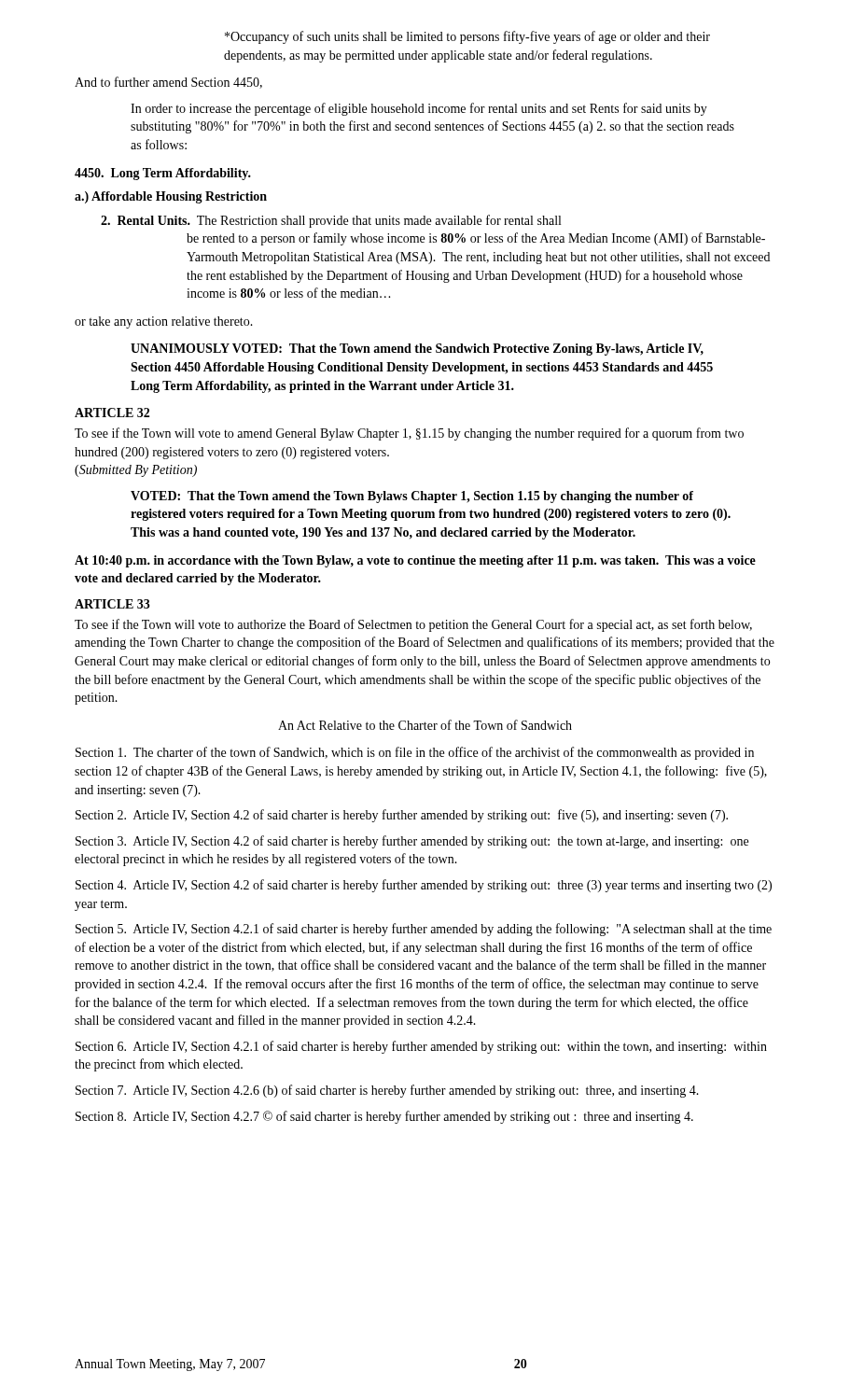Where is the passage that starts "An Act Relative to the"?
The height and width of the screenshot is (1400, 850).
click(425, 725)
